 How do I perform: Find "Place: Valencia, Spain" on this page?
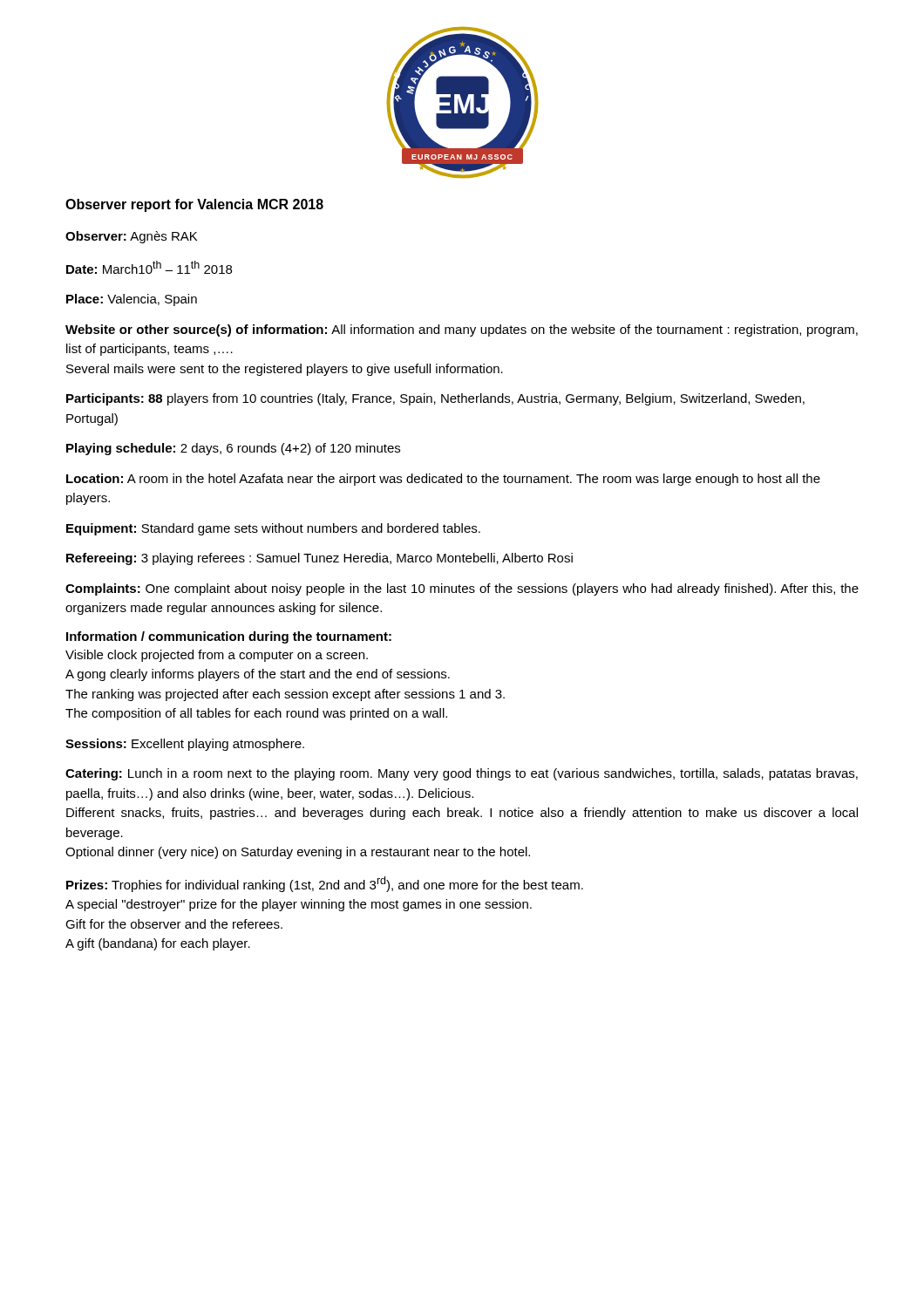(131, 299)
